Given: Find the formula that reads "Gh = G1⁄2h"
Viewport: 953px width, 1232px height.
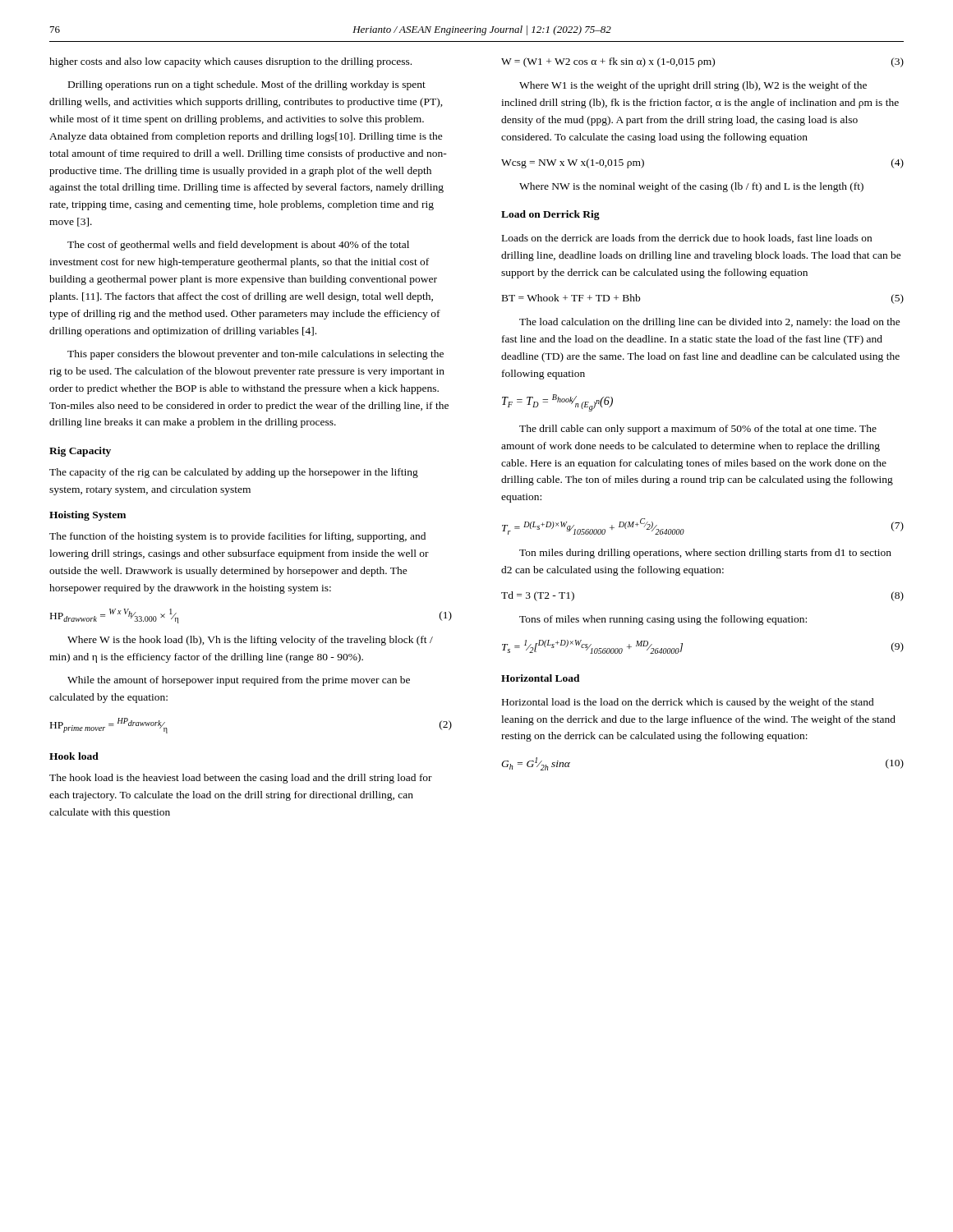Looking at the screenshot, I should (532, 764).
